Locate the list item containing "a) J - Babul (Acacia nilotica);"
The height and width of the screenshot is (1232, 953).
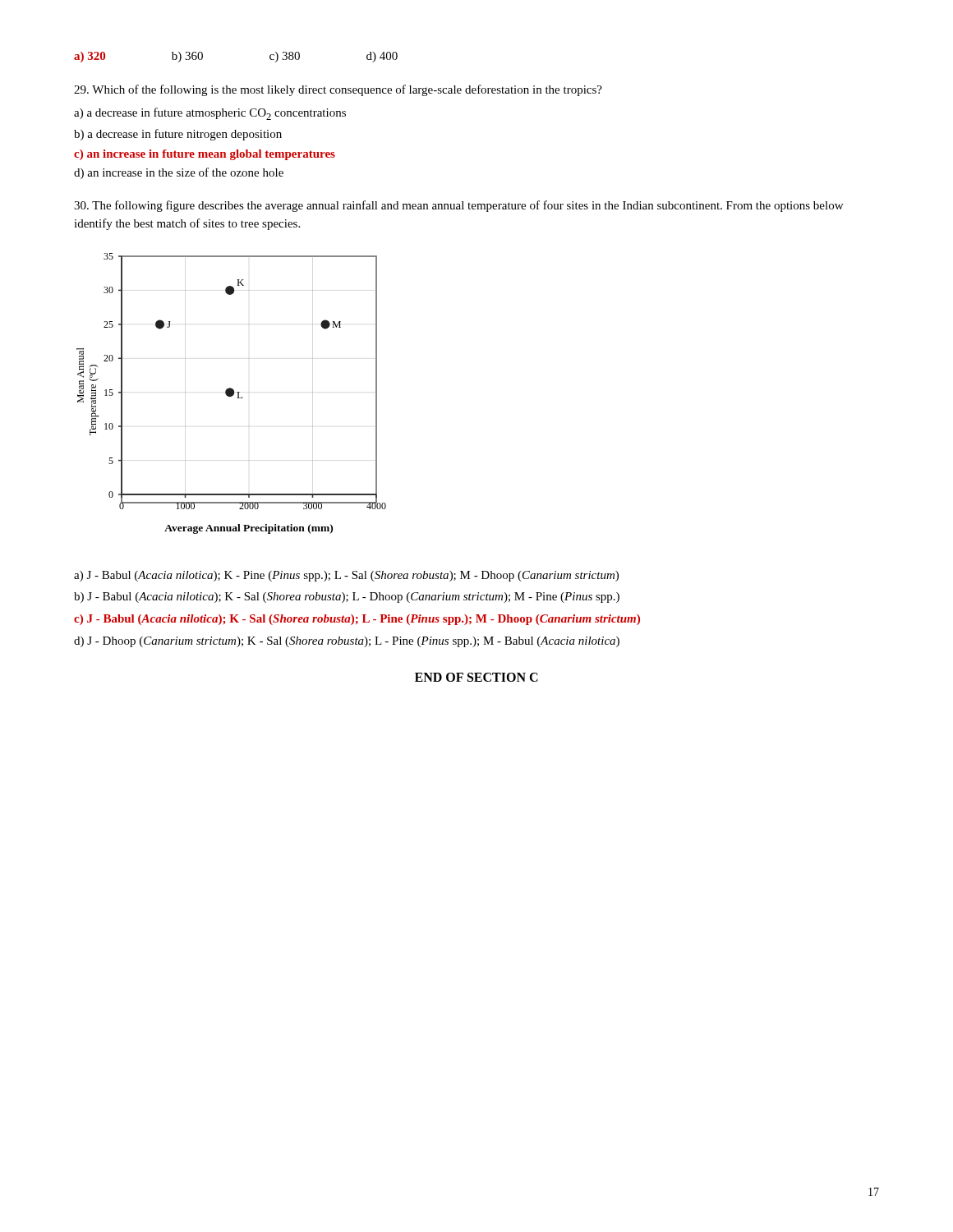347,575
